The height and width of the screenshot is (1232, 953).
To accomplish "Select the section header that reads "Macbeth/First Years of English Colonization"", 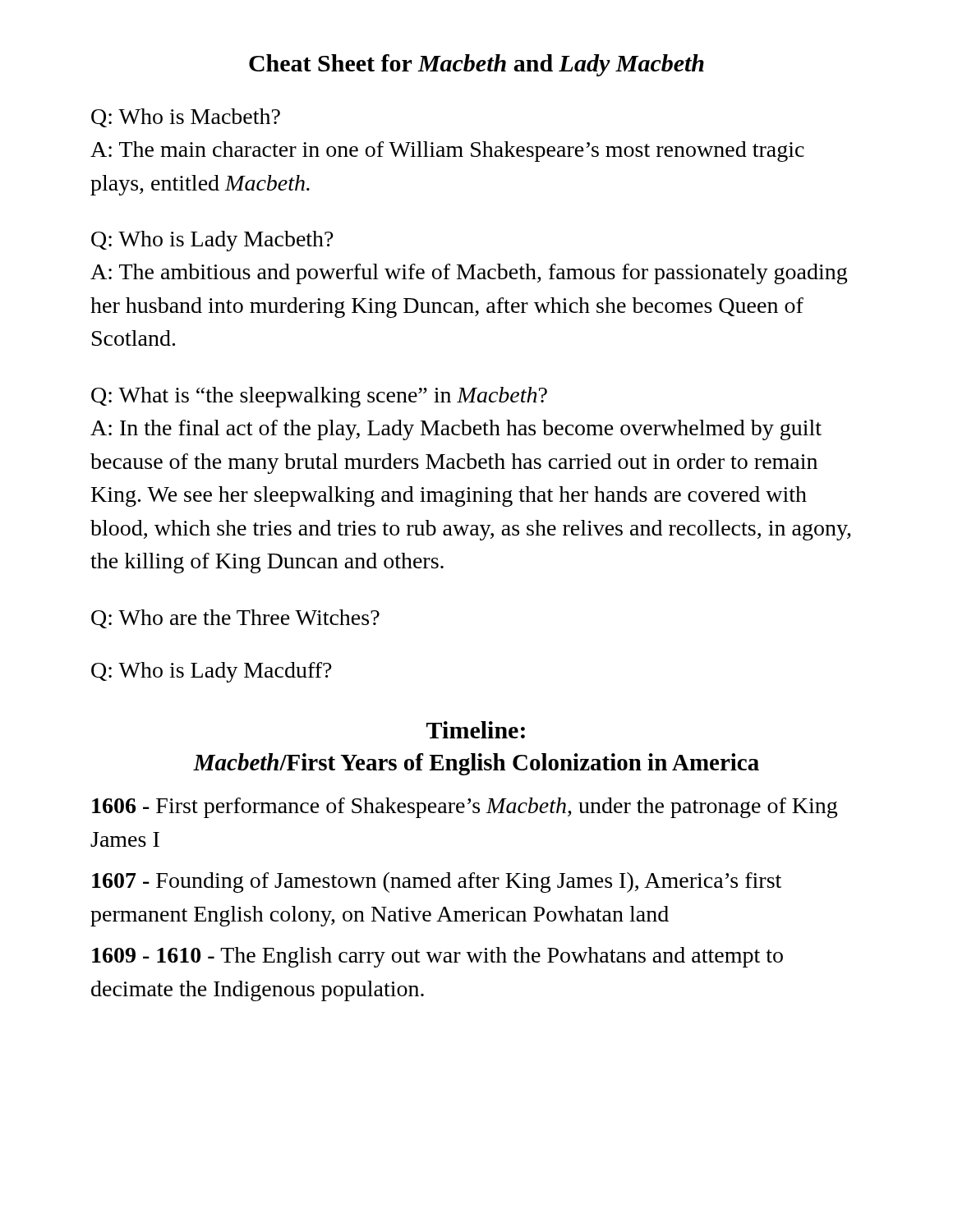I will [476, 762].
